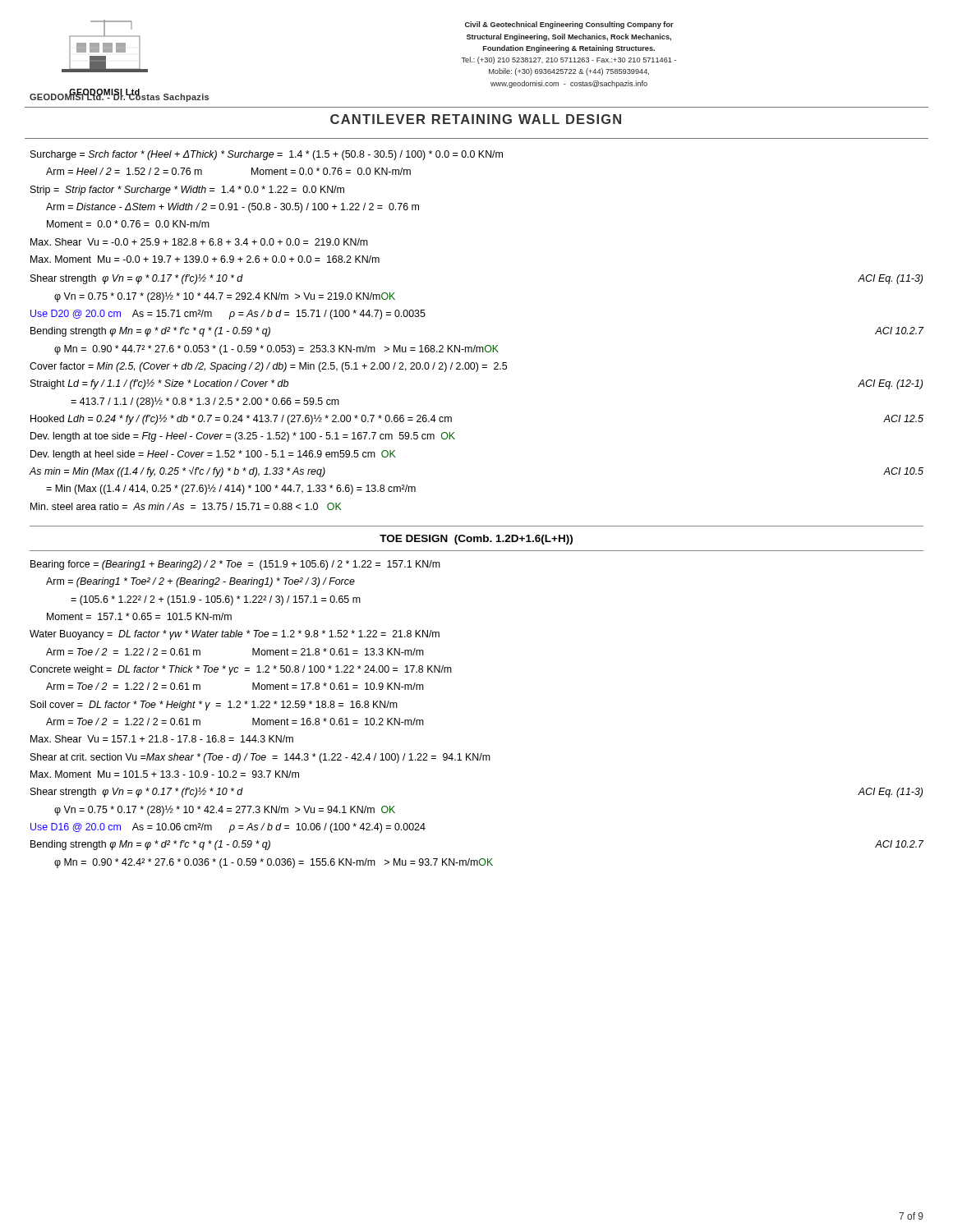This screenshot has width=953, height=1232.
Task: Click on the text block that reads "Cover factor = Min (2.5,"
Action: pyautogui.click(x=268, y=366)
